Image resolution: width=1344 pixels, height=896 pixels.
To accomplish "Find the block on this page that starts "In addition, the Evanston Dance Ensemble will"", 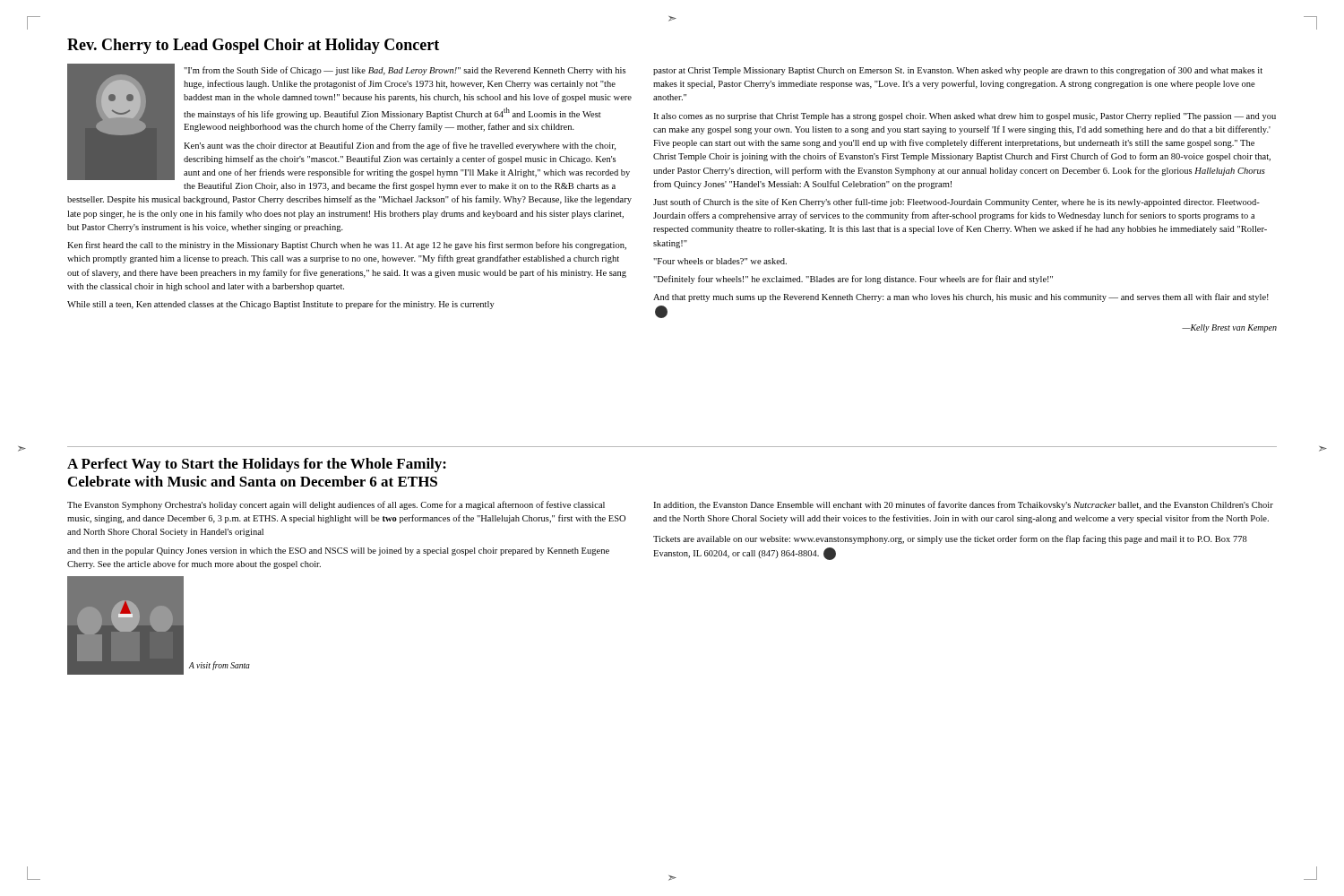I will (x=965, y=512).
